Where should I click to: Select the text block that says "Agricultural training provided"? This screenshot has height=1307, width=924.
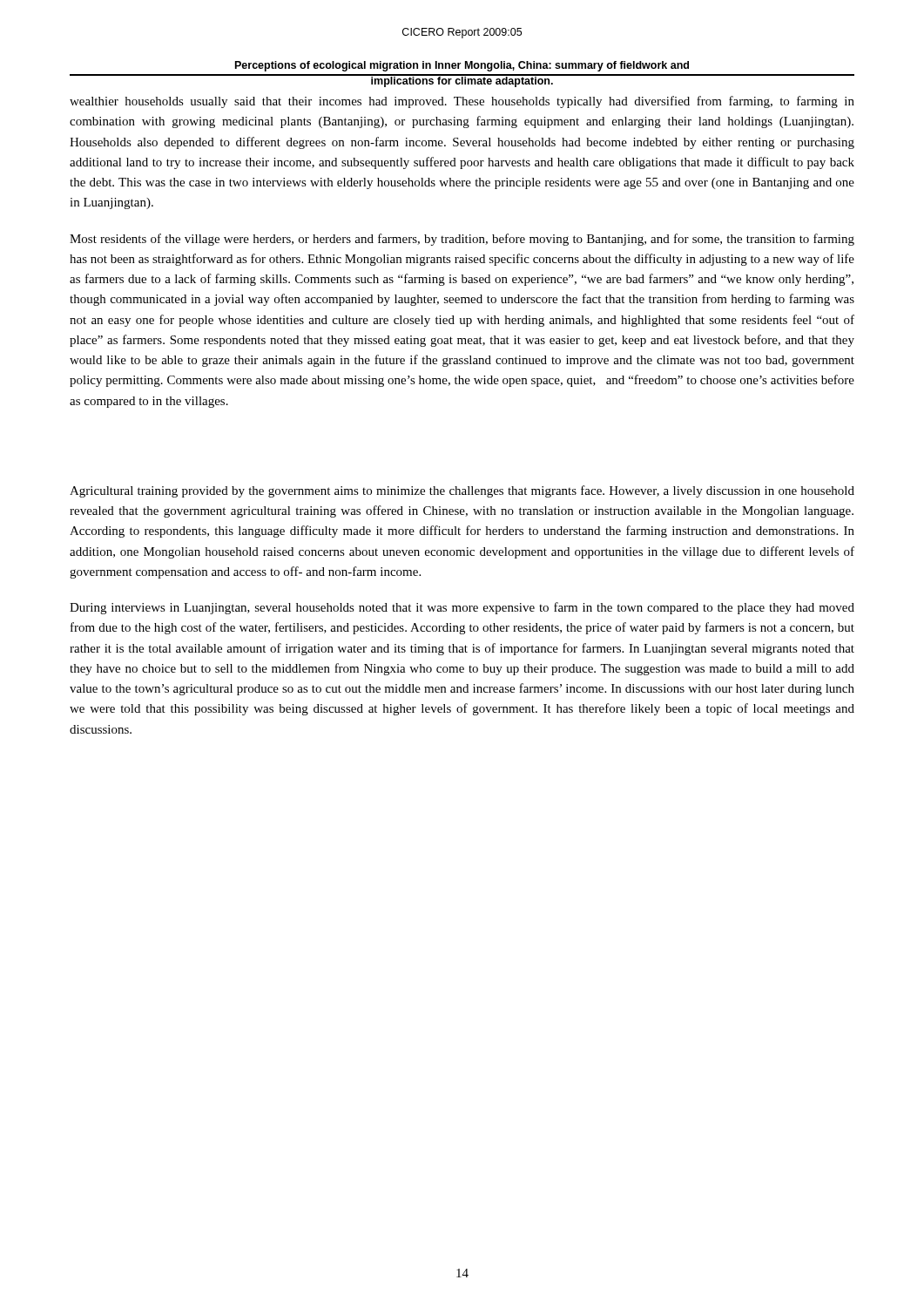coord(462,531)
